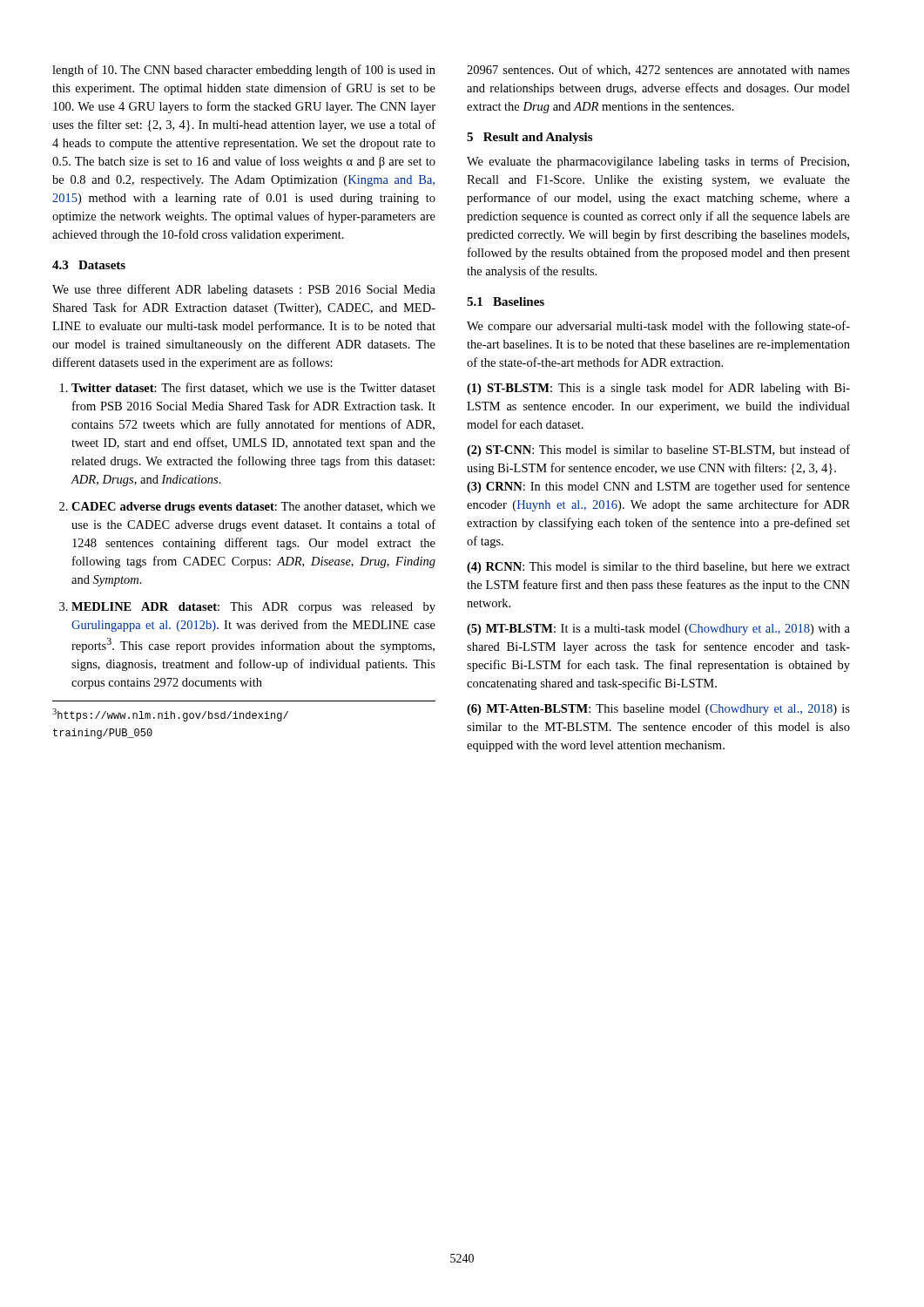Navigate to the block starting "5 Result and Analysis"
The height and width of the screenshot is (1307, 924).
click(x=530, y=137)
